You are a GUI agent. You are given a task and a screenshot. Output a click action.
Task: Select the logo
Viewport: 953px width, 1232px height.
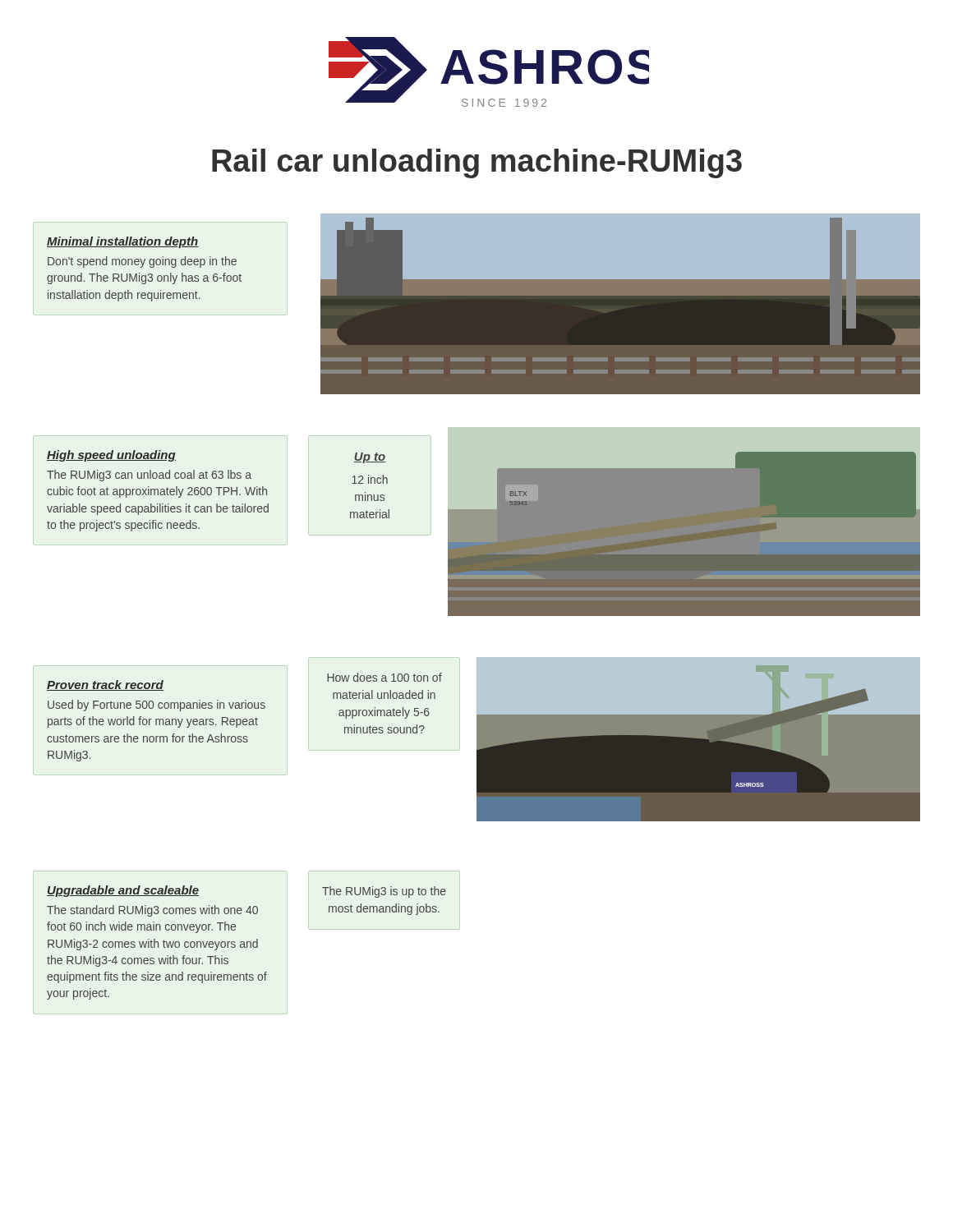point(476,80)
